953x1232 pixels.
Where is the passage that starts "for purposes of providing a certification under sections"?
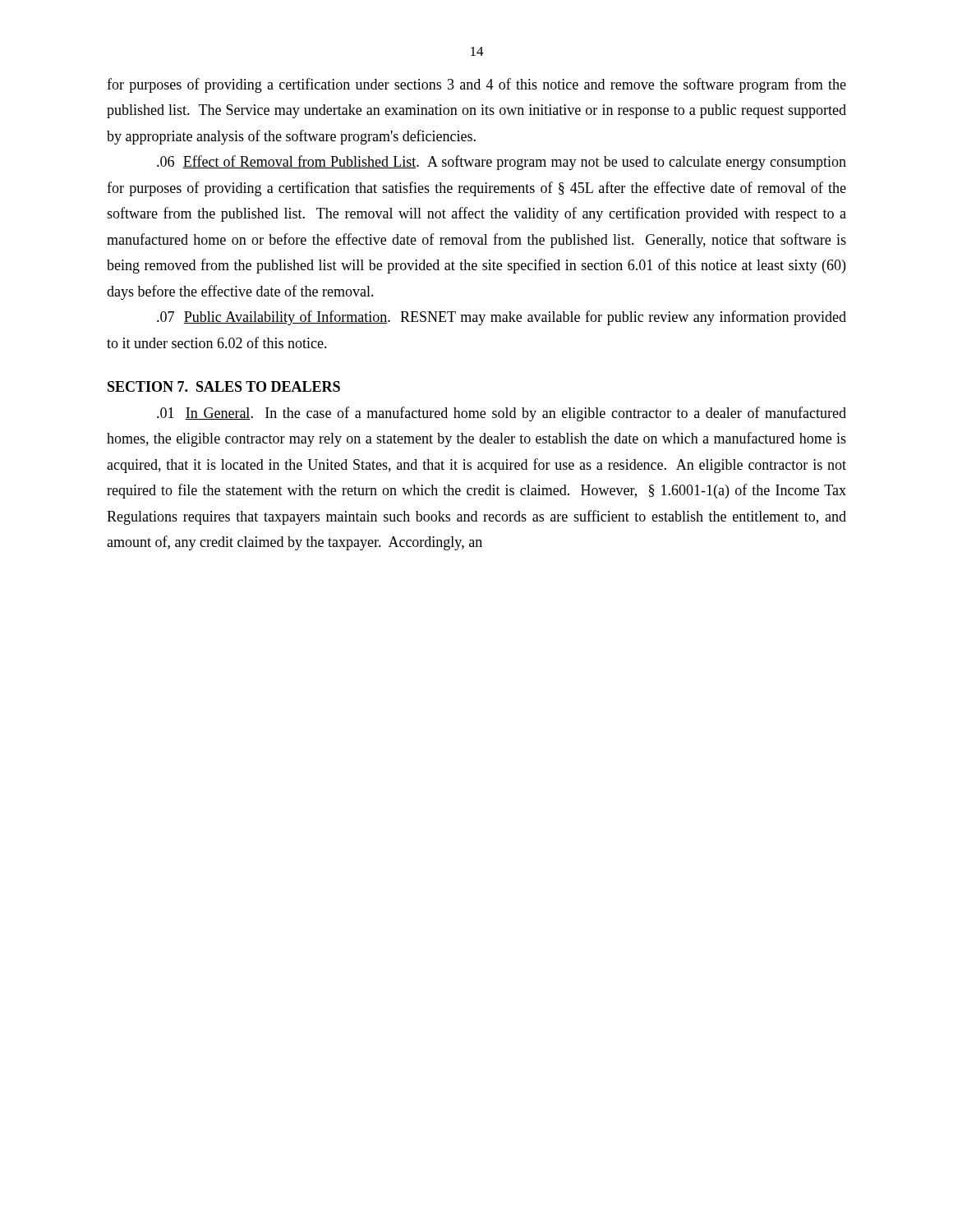tap(476, 110)
